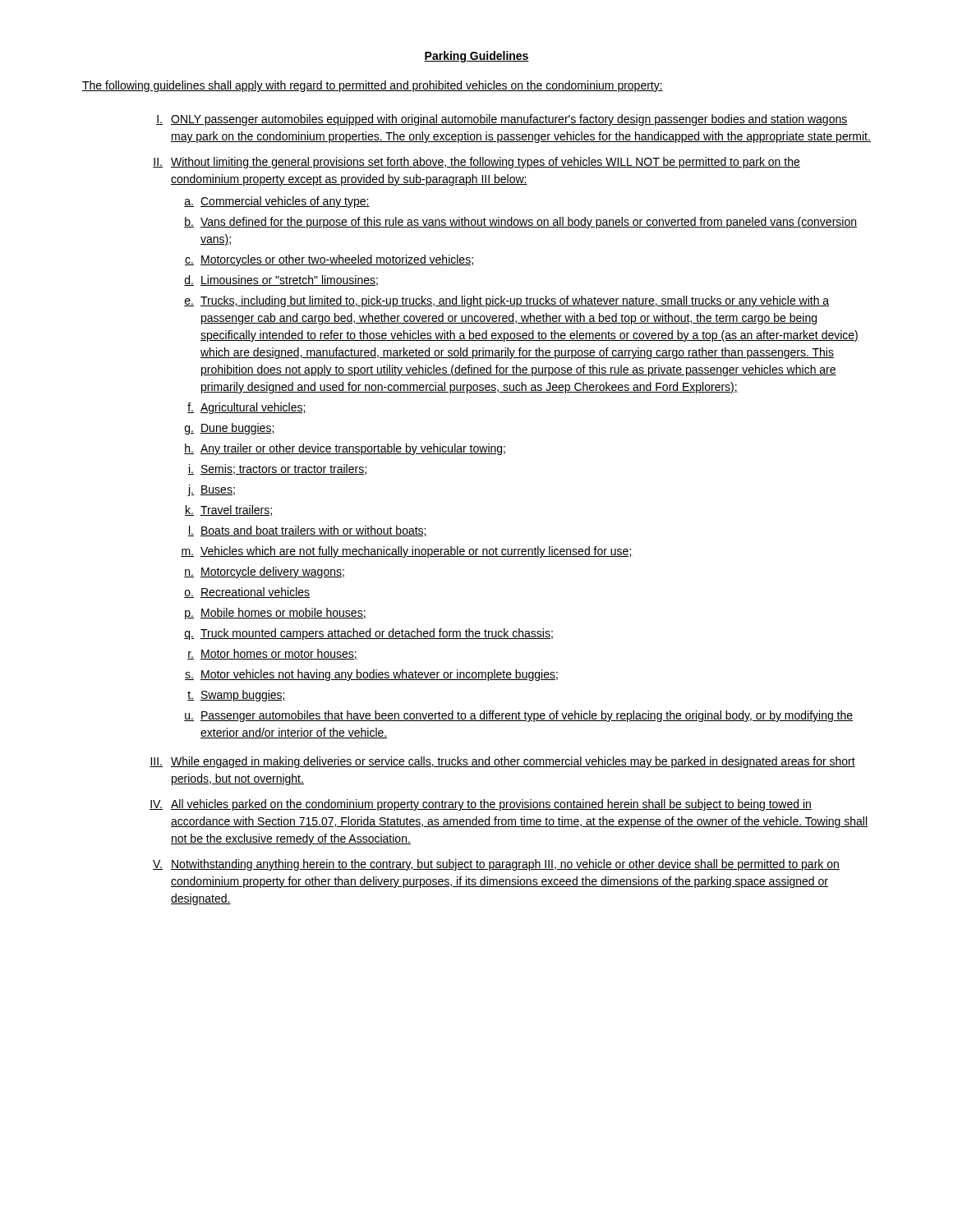Point to the block starting "c. Motorcycles or other two-wheeled"
Image resolution: width=953 pixels, height=1232 pixels.
tap(329, 260)
